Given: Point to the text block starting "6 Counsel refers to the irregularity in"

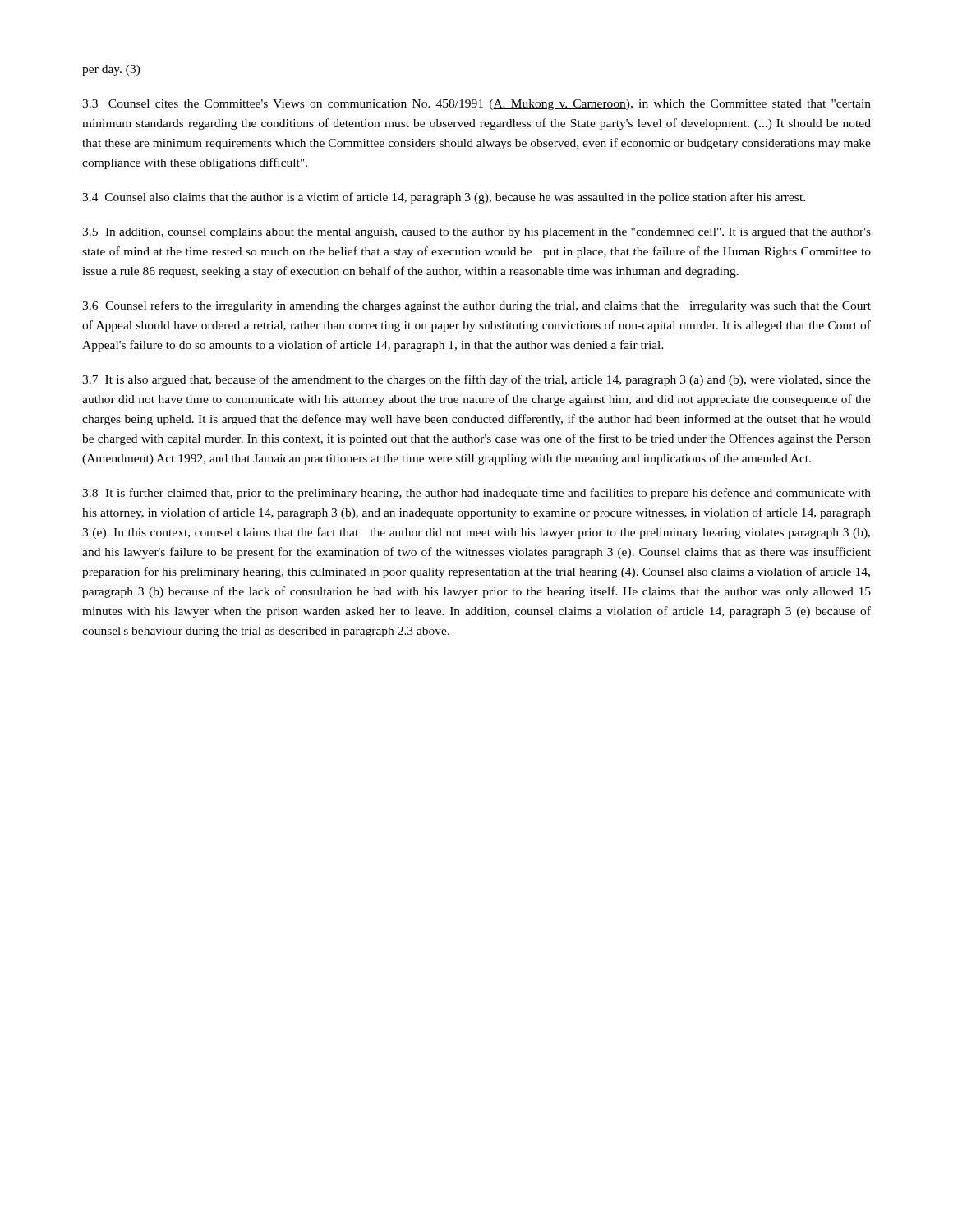Looking at the screenshot, I should tap(476, 325).
